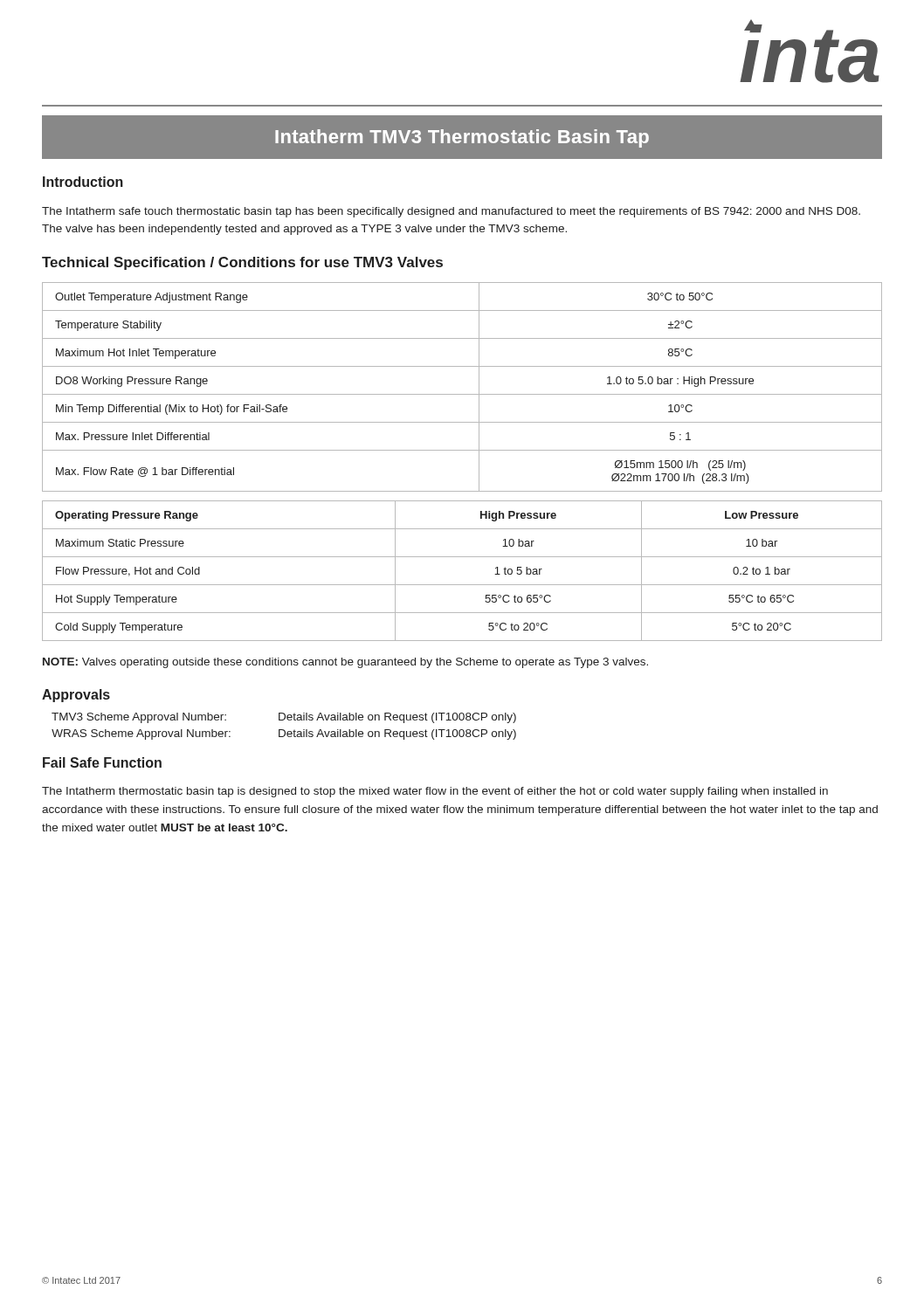Click on the text block containing "NOTE: Valves operating"
This screenshot has width=924, height=1310.
[x=462, y=662]
